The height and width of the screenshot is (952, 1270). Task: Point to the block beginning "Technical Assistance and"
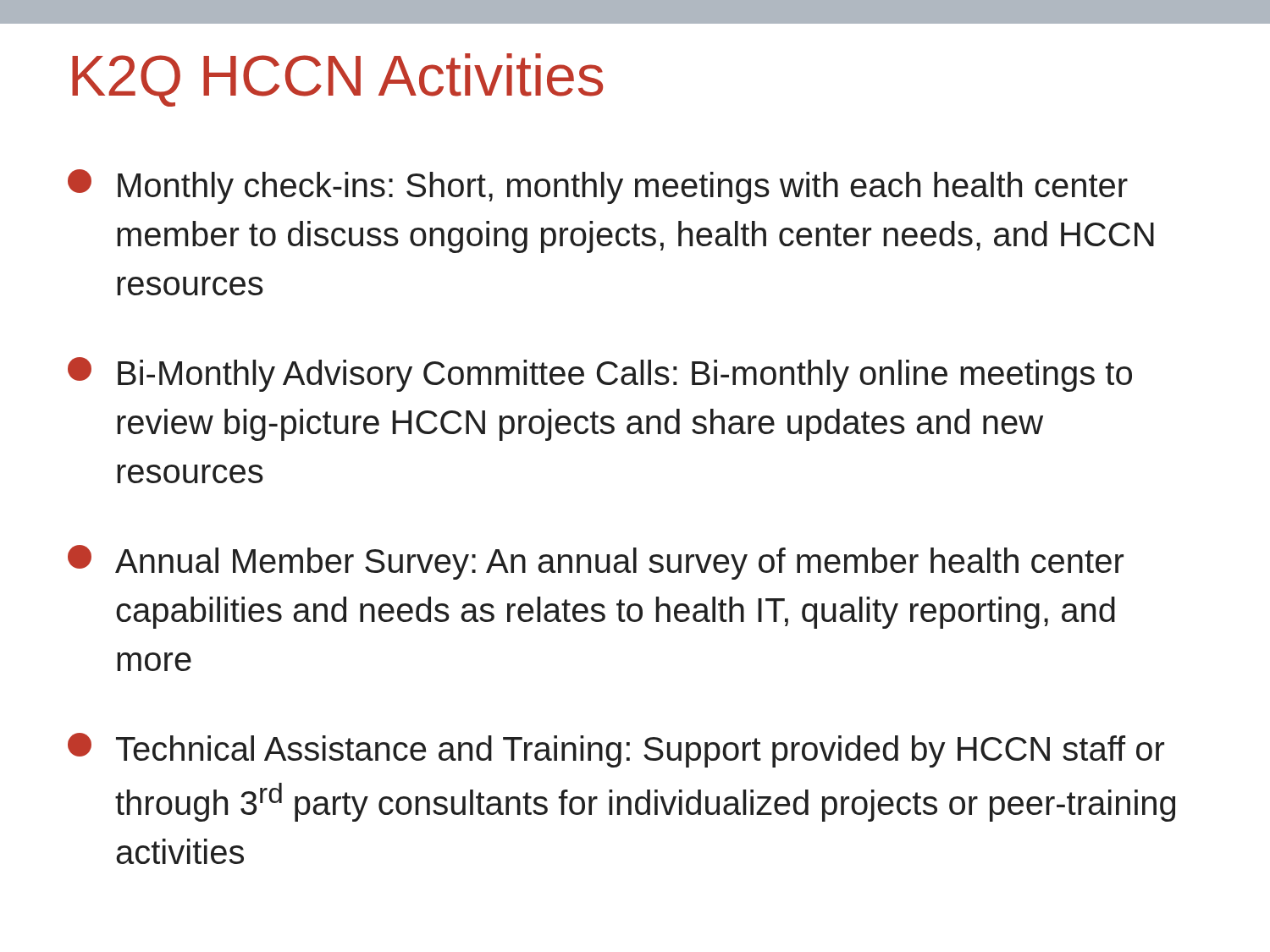(631, 801)
